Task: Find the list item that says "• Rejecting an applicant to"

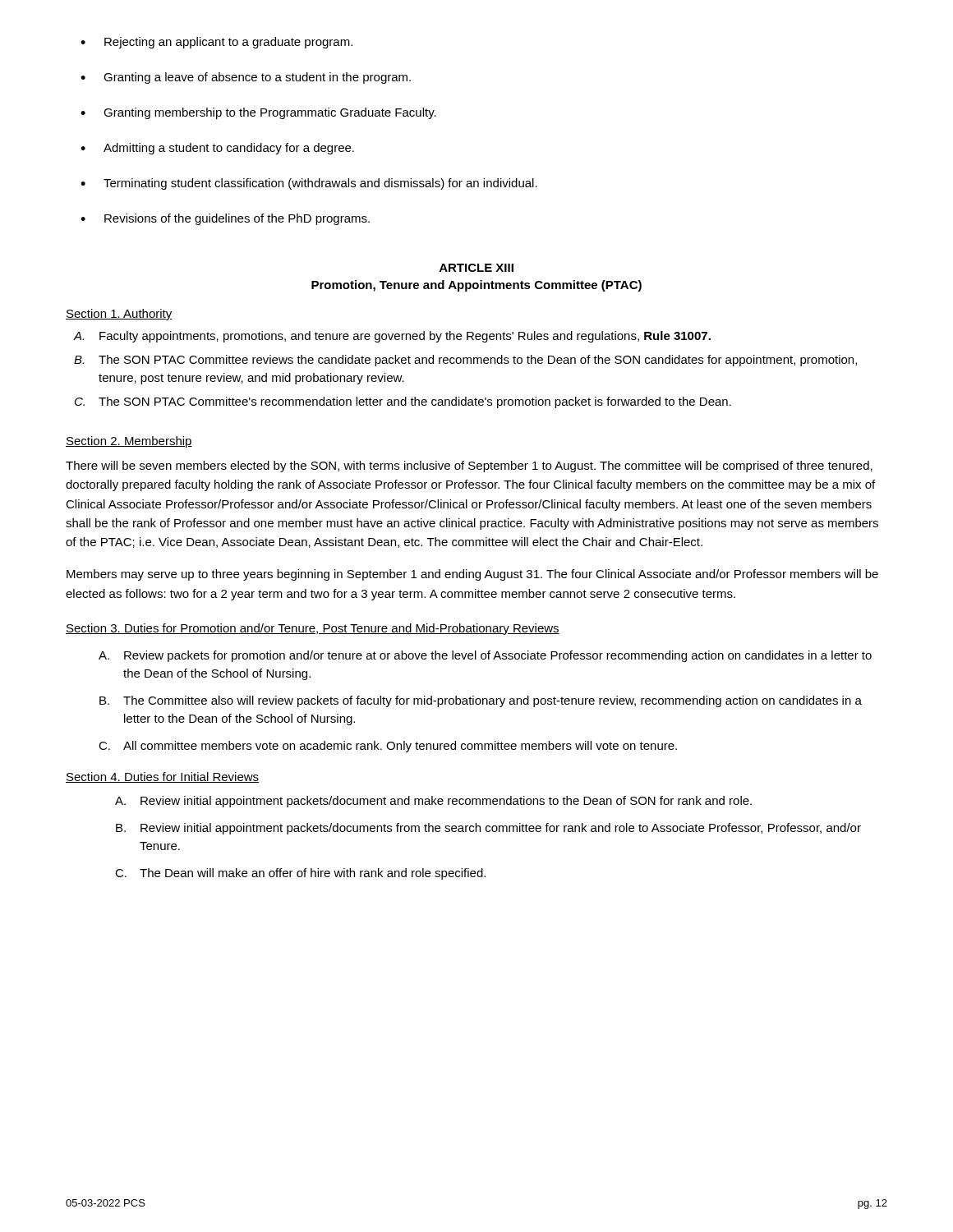Action: click(x=217, y=42)
